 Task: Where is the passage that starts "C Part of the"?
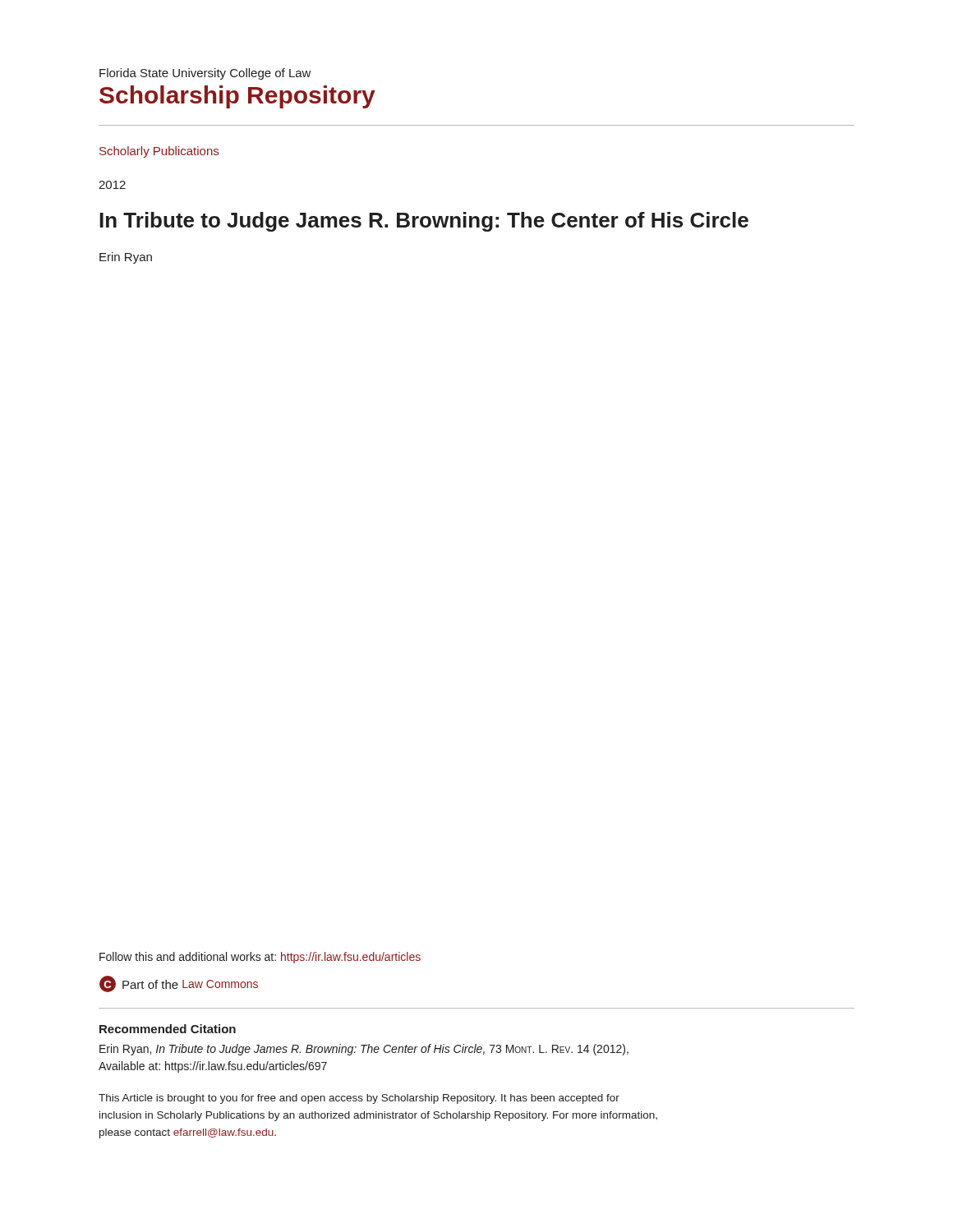(178, 984)
